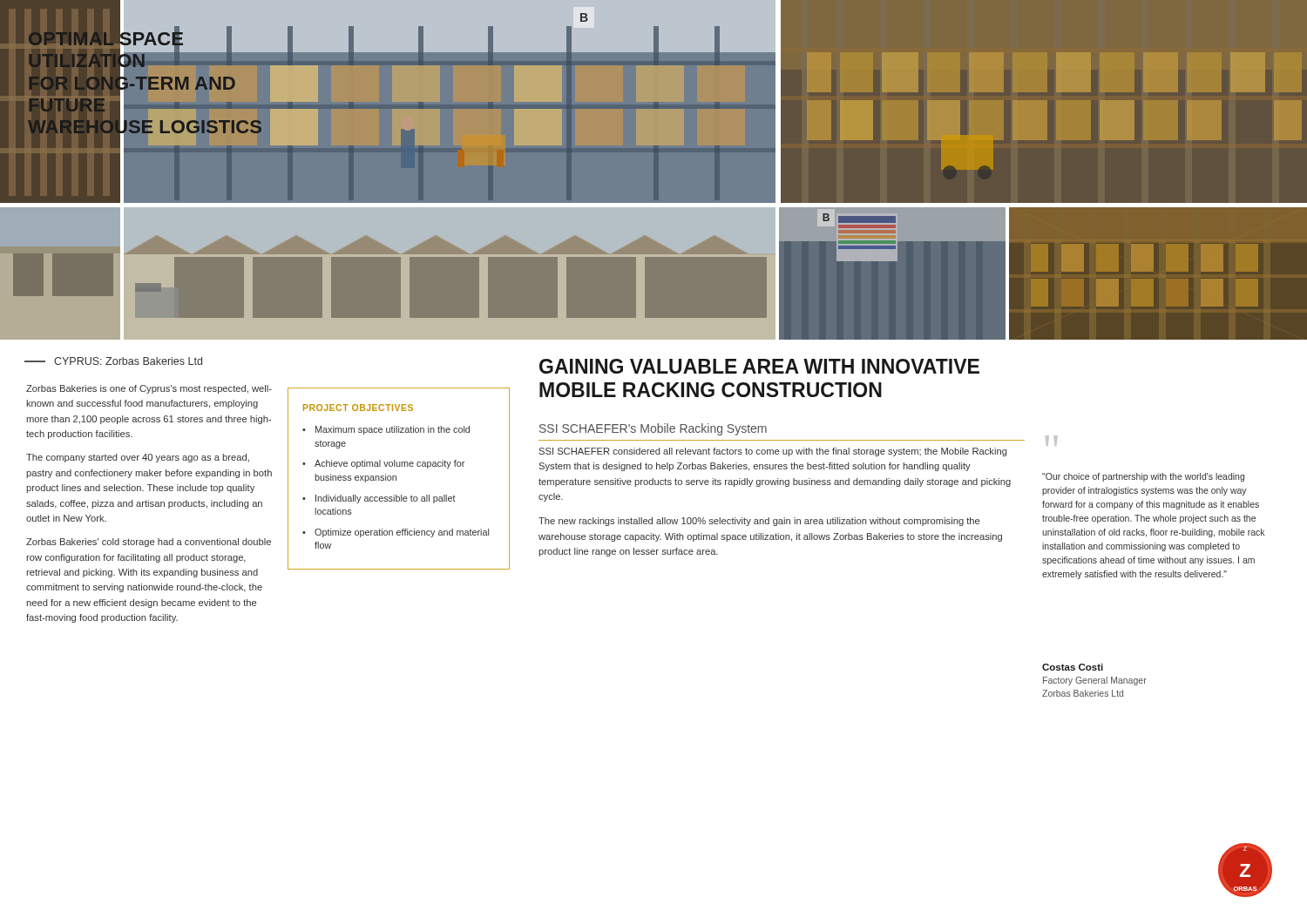
Task: Locate the photo
Action: [x=654, y=172]
